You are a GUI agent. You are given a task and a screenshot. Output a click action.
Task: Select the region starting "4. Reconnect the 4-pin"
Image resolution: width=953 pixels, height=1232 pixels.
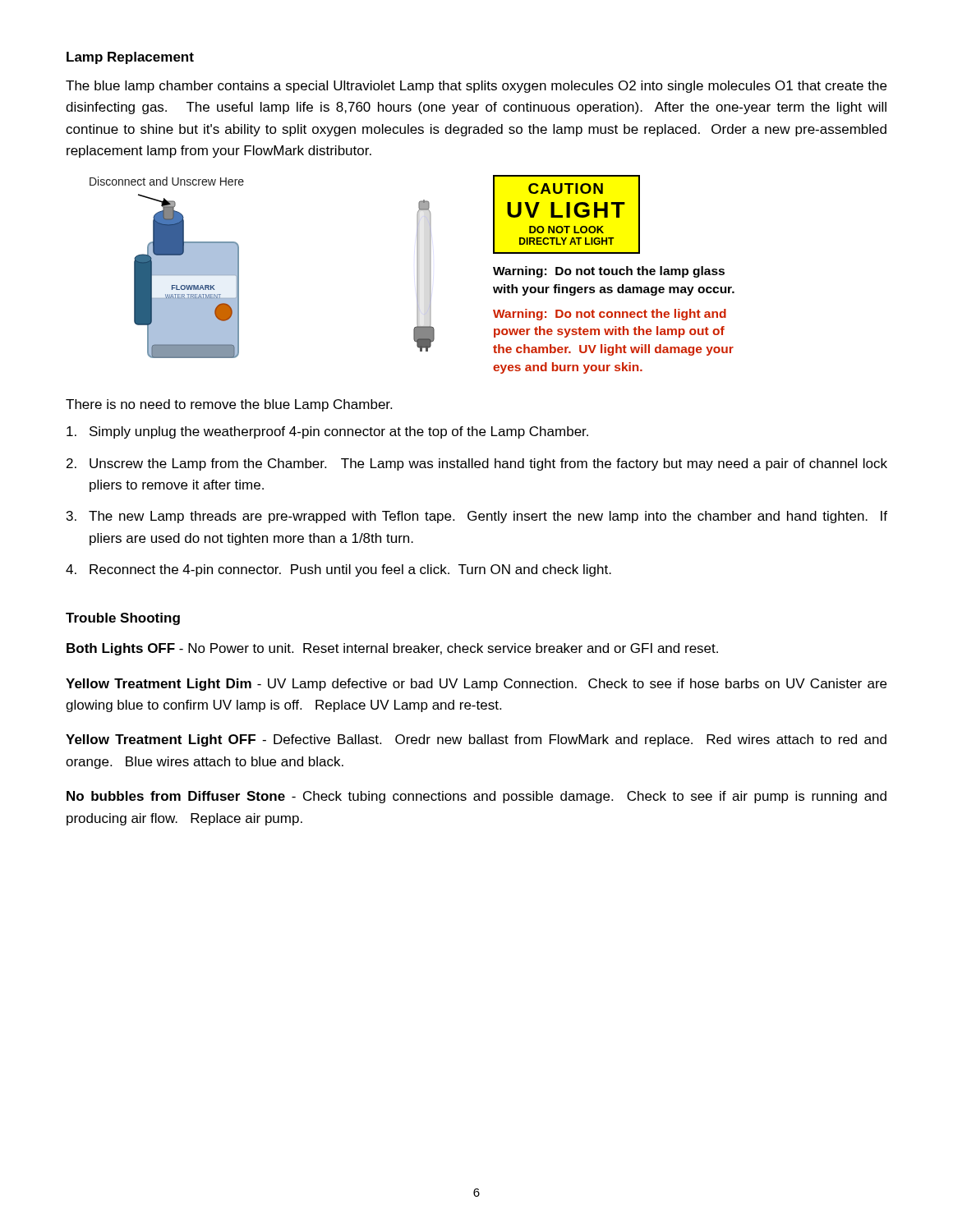pyautogui.click(x=476, y=570)
